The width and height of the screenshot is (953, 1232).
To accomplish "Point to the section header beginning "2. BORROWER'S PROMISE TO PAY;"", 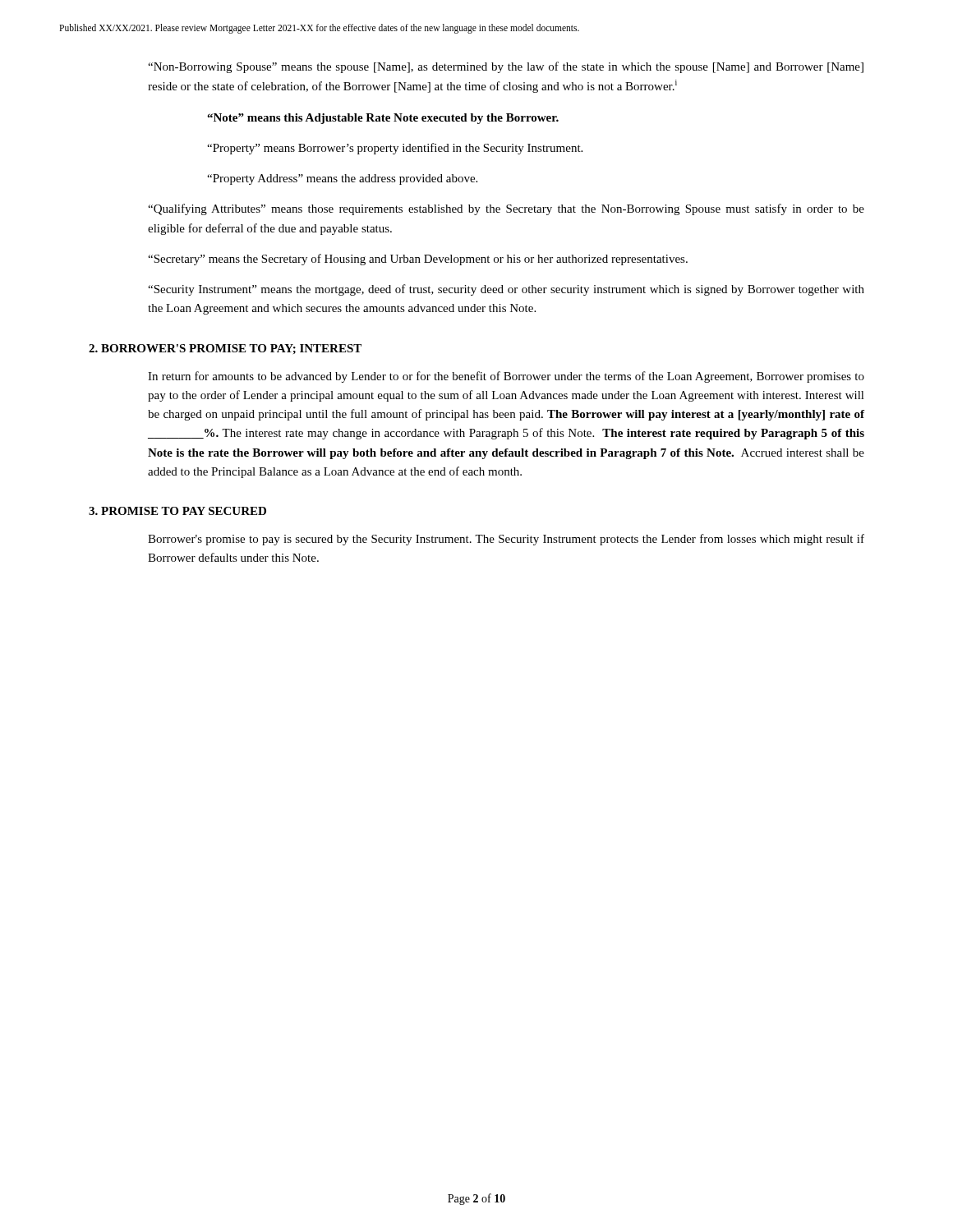I will (225, 348).
